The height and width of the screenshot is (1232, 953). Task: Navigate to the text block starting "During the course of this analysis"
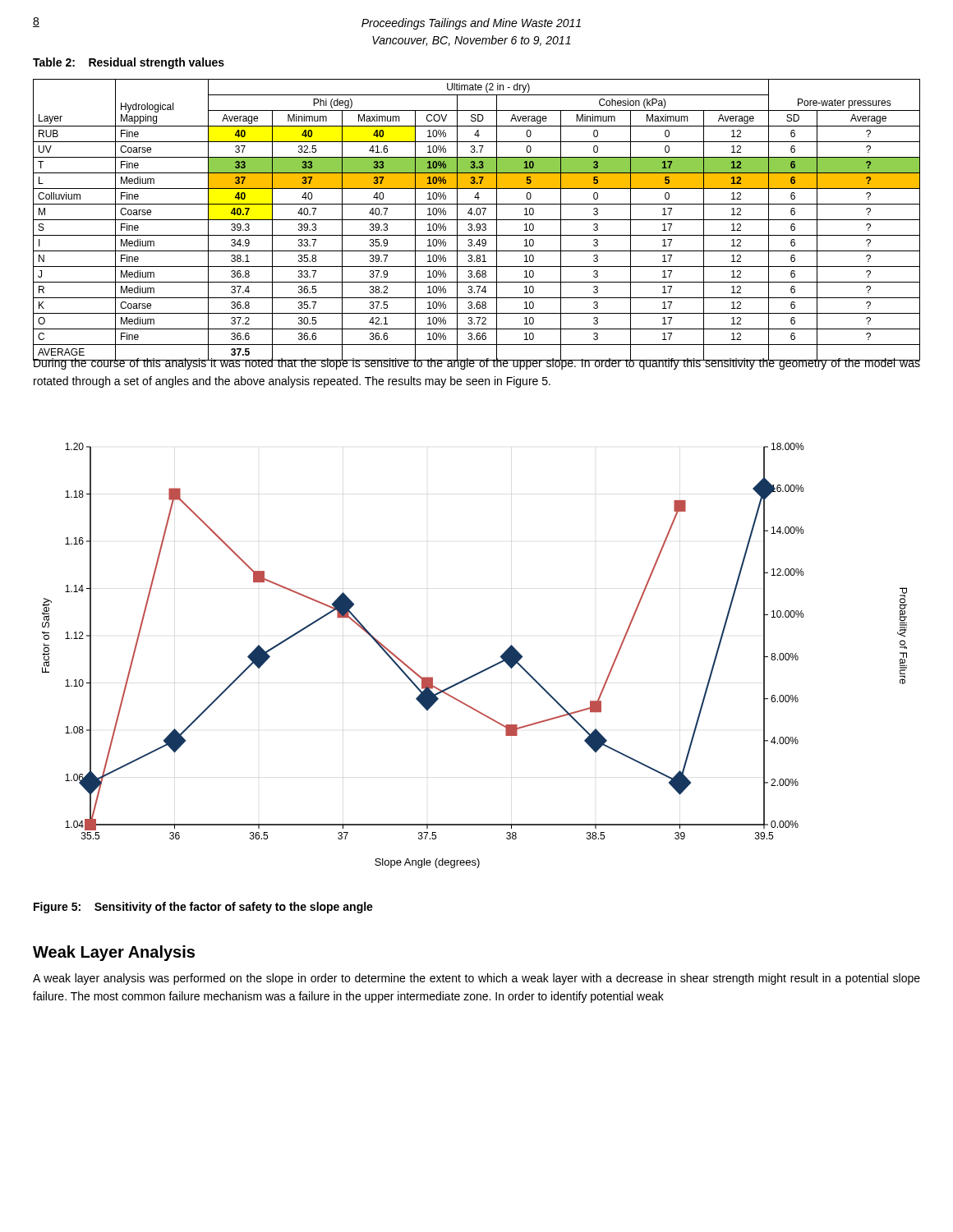click(x=476, y=372)
